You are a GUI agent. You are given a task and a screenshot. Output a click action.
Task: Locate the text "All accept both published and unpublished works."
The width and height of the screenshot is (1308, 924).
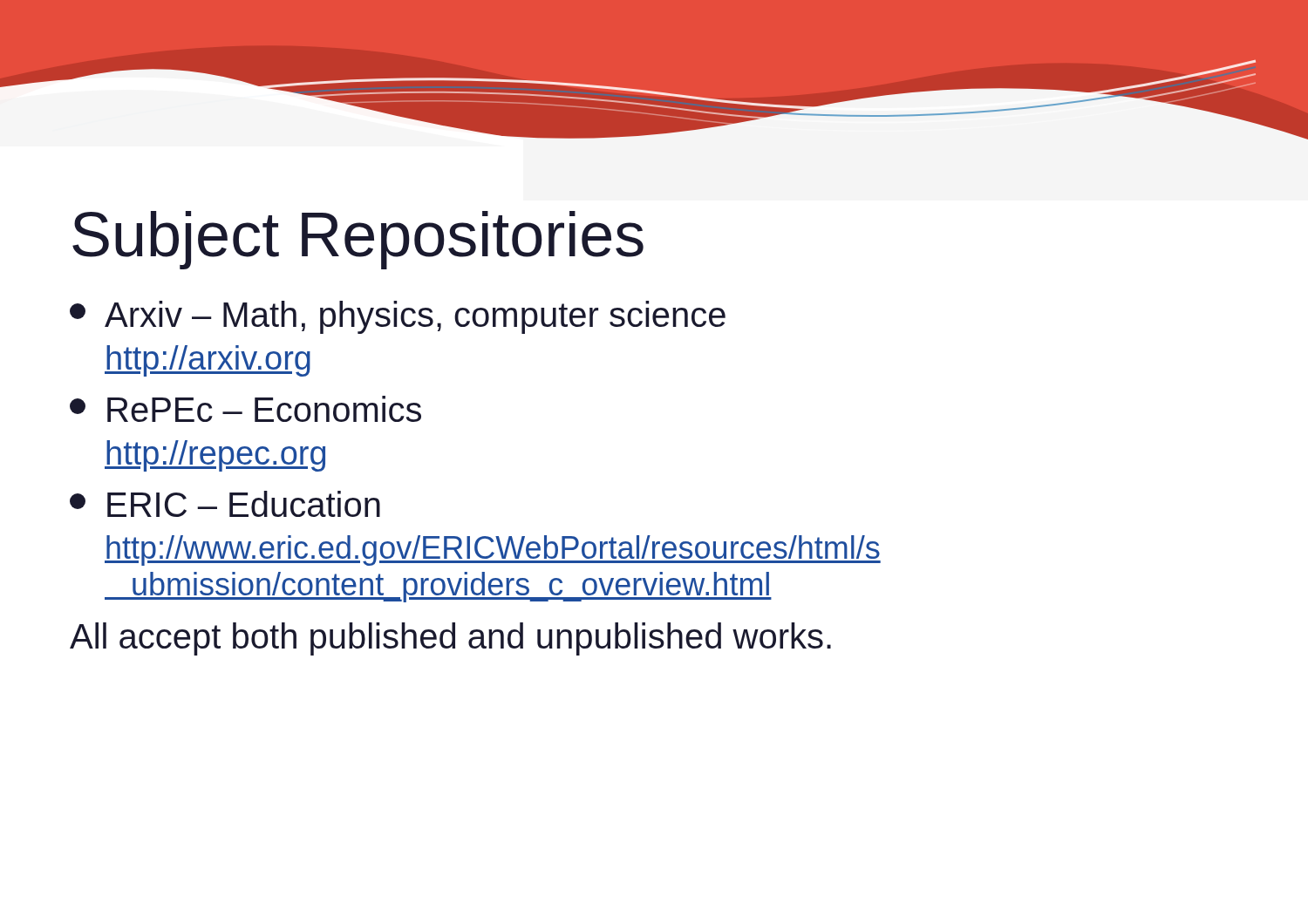coord(452,636)
